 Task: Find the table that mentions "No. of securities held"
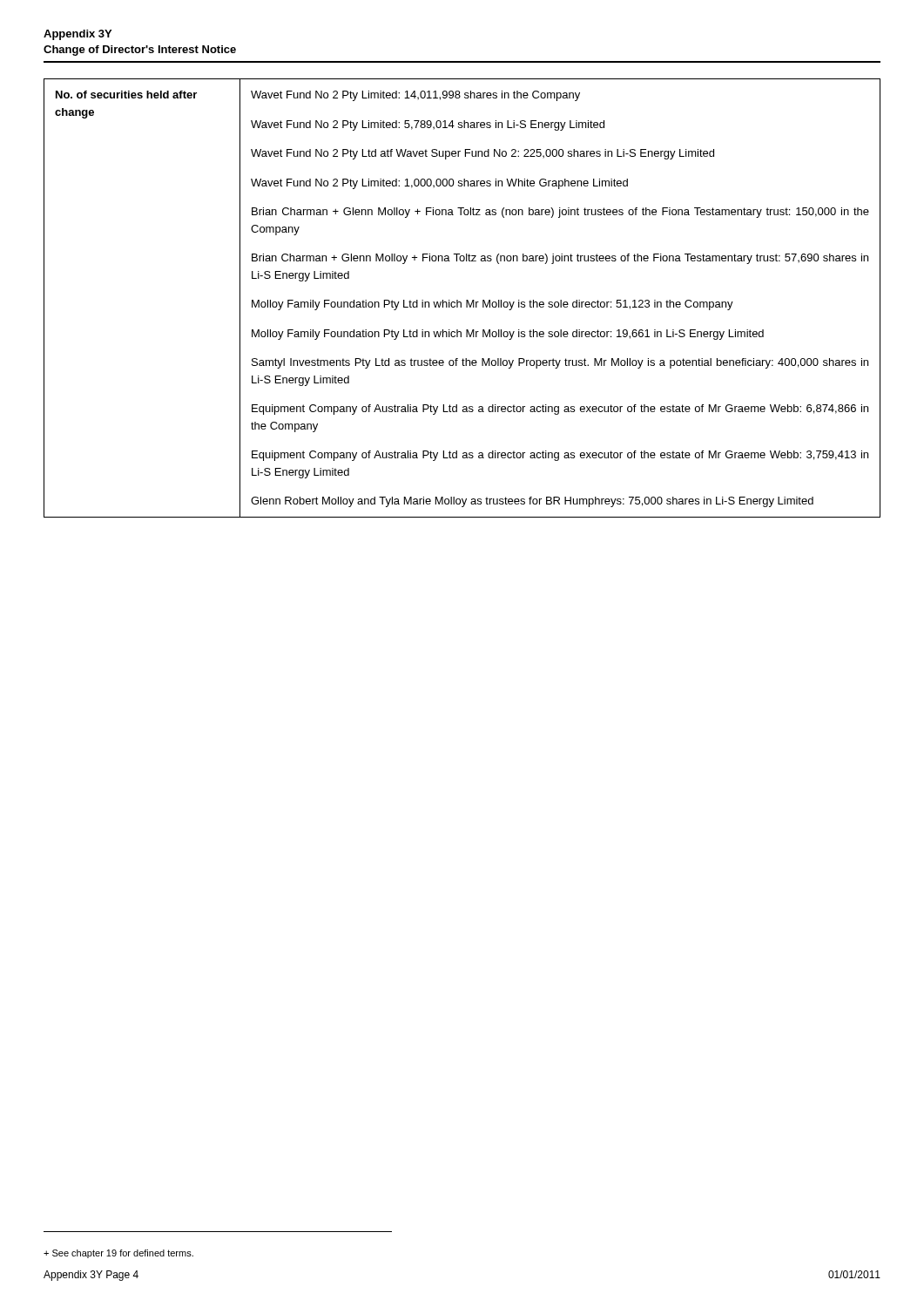click(x=462, y=298)
